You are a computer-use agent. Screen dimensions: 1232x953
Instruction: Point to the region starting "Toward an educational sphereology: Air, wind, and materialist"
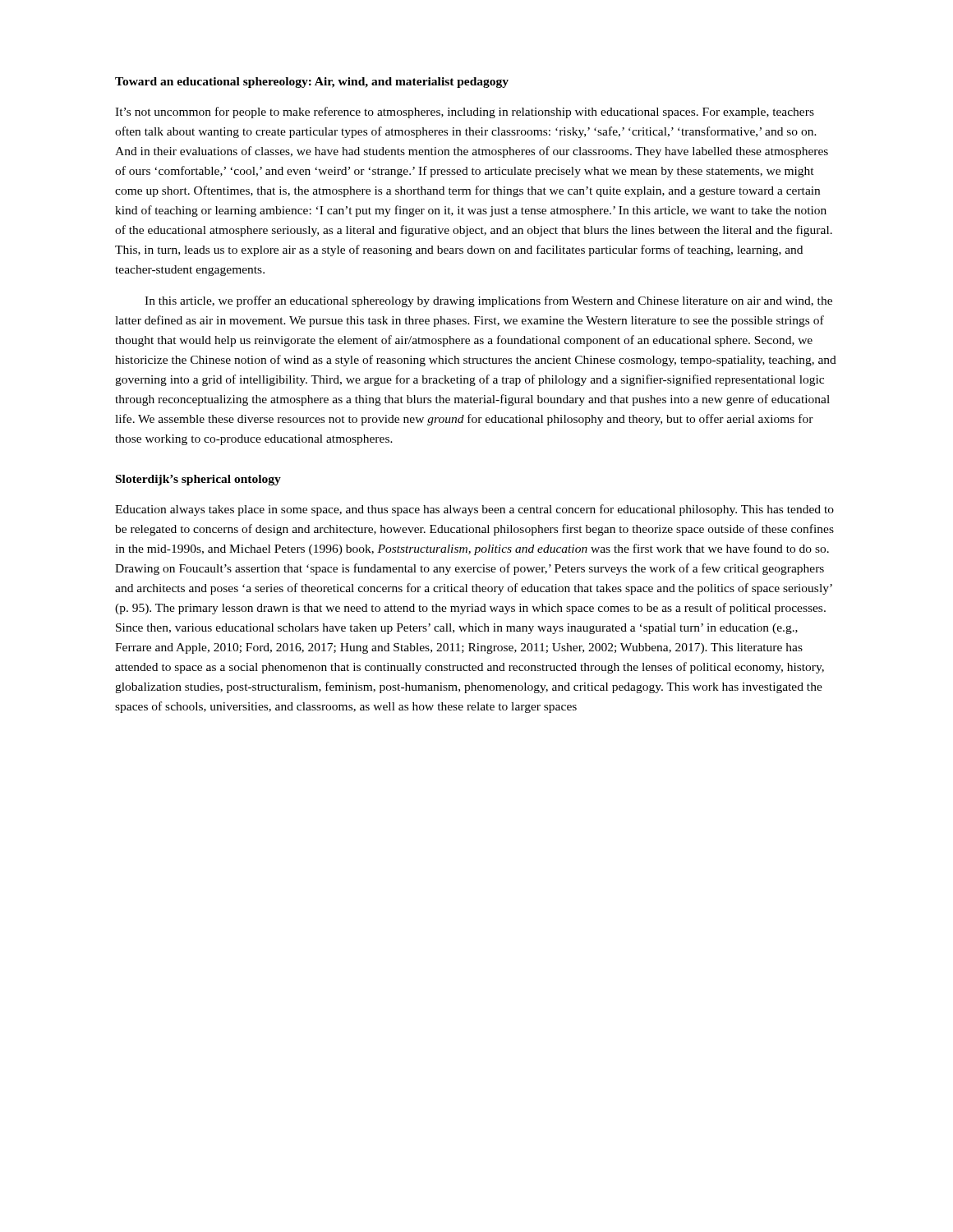(x=312, y=81)
